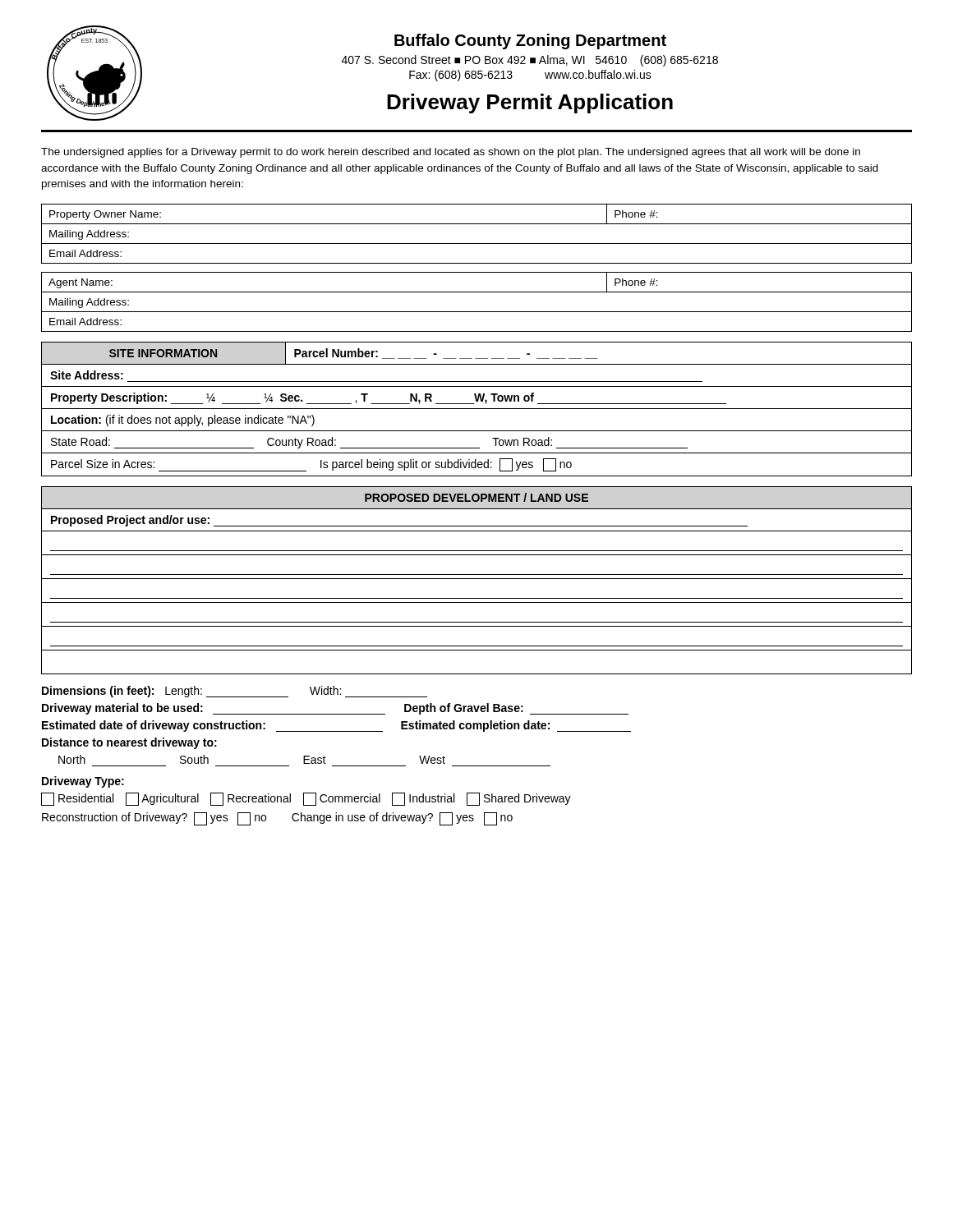Image resolution: width=953 pixels, height=1232 pixels.
Task: Select the text starting "The undersigned applies"
Action: [x=460, y=168]
